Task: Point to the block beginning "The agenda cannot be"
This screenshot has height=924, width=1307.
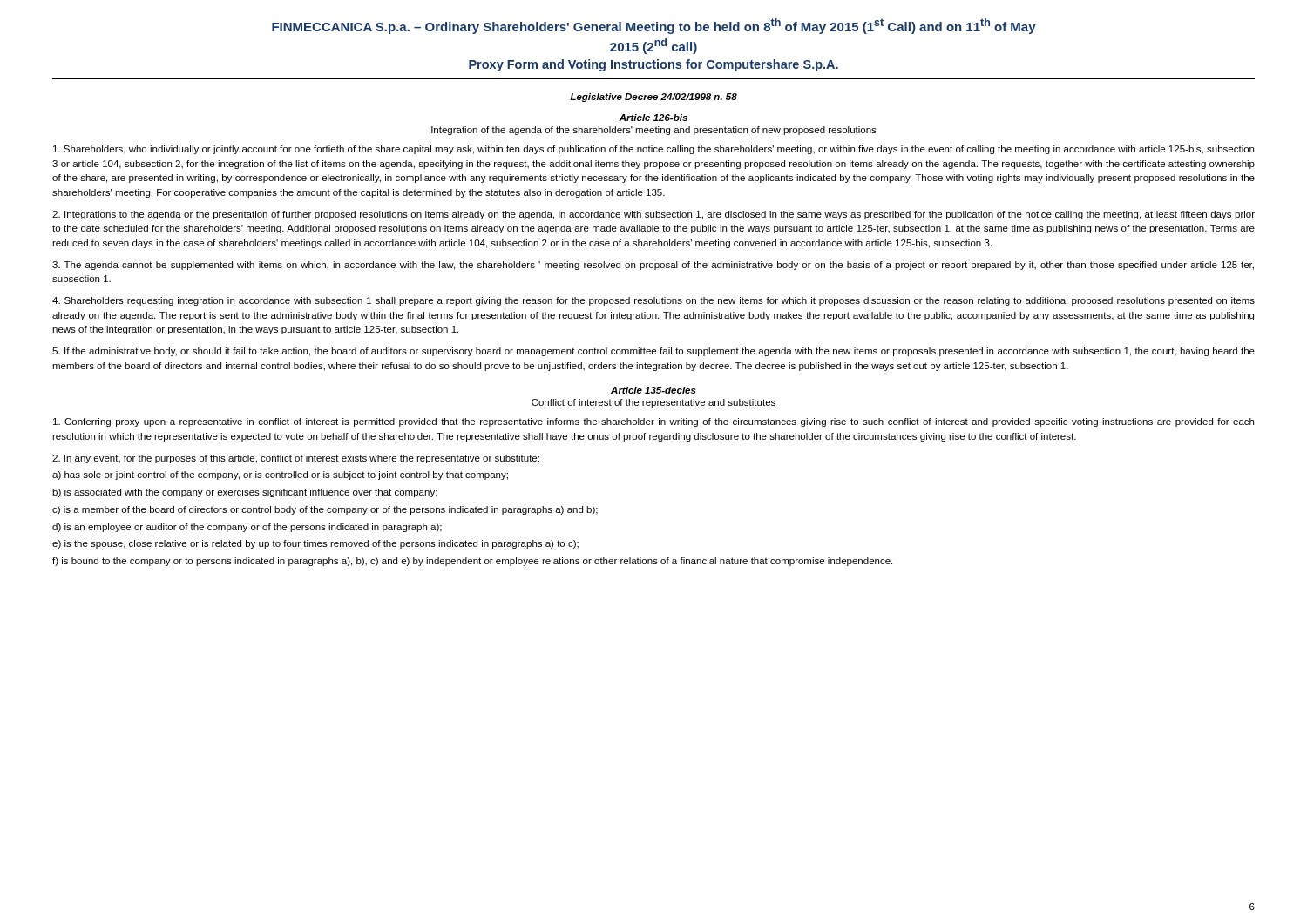Action: 654,272
